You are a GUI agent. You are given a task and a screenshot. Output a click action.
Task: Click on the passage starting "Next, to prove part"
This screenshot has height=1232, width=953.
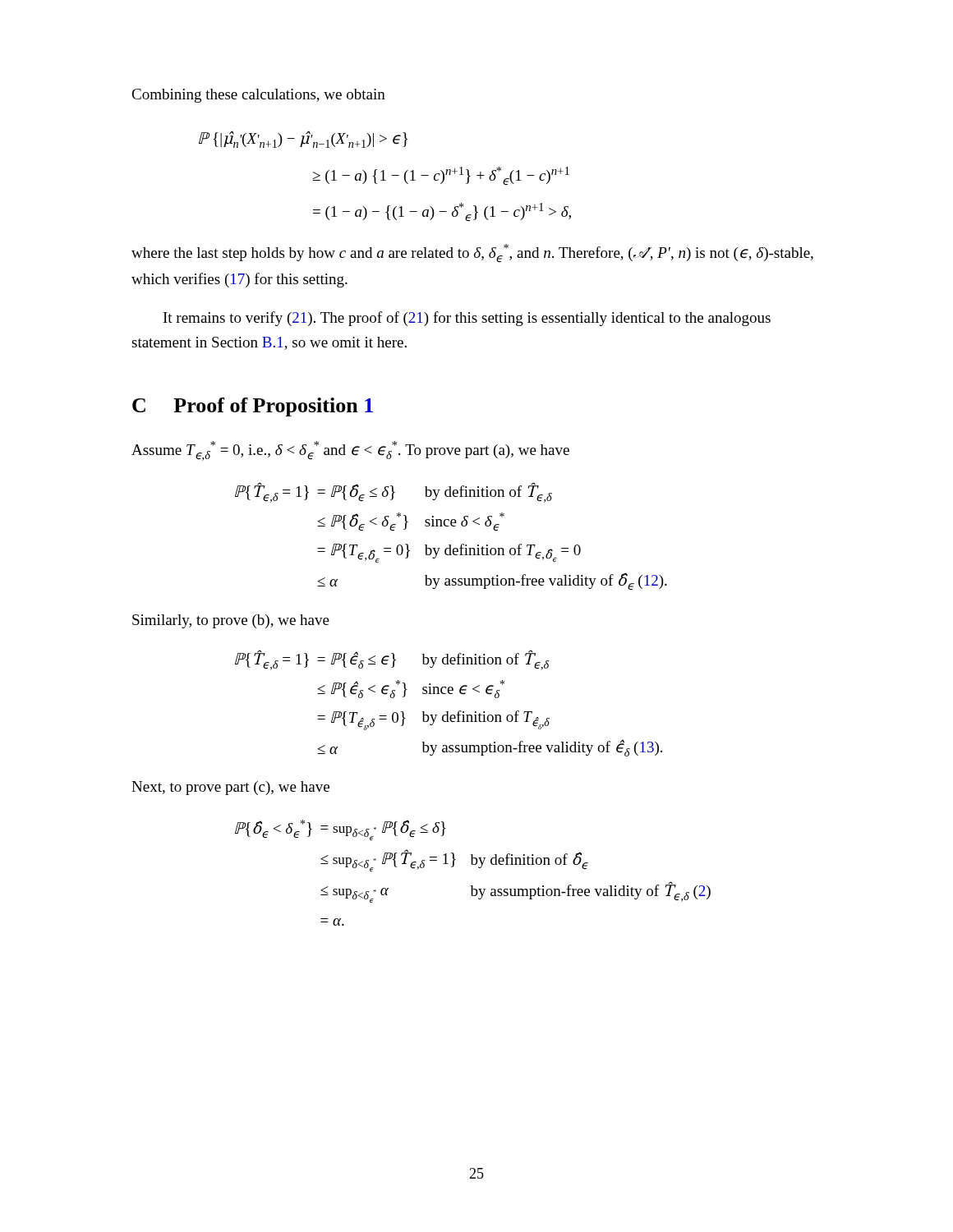tap(231, 787)
